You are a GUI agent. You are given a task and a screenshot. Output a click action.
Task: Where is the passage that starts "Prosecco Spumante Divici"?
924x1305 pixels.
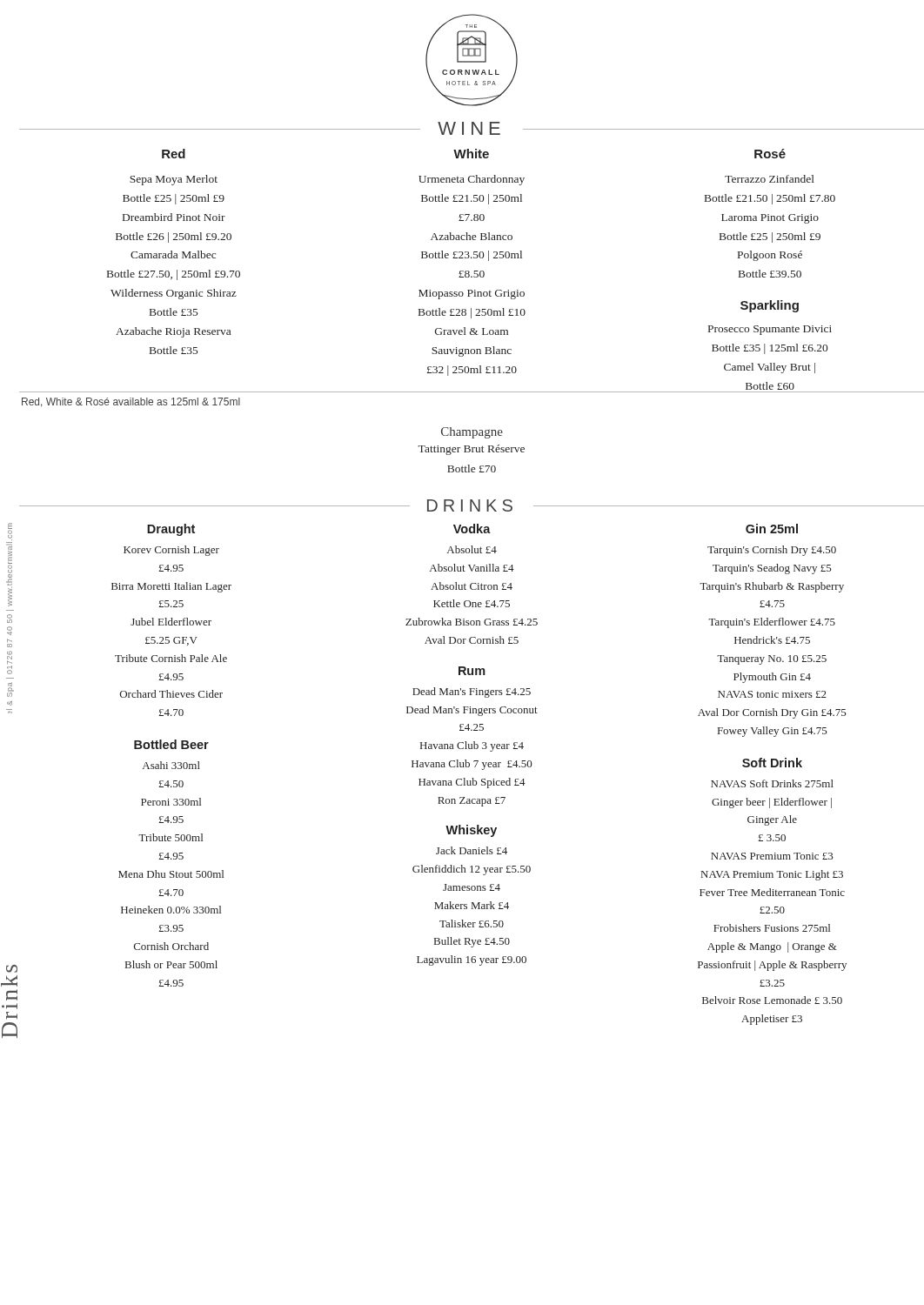770,357
